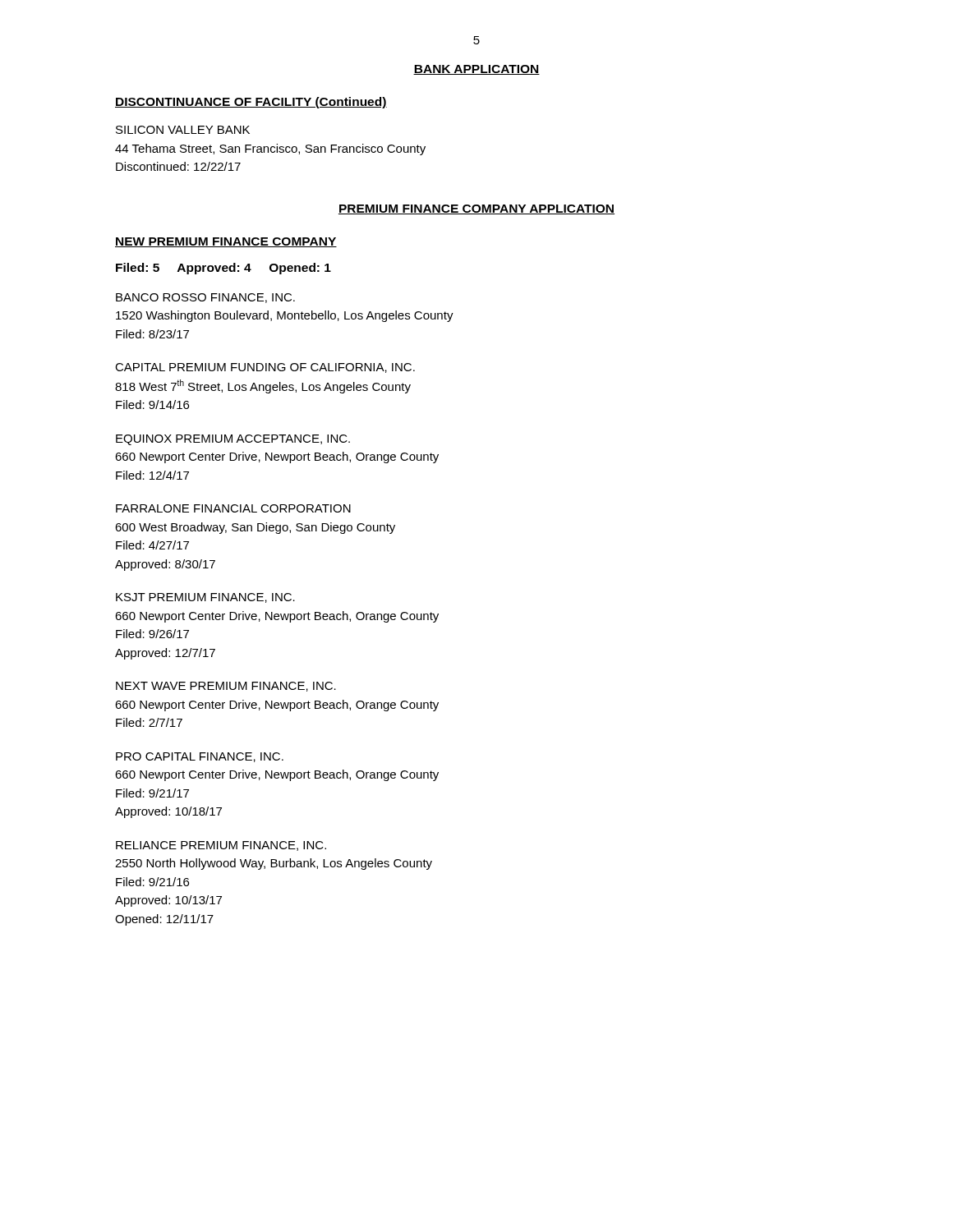Select the passage starting "FARRALONE FINANCIAL CORPORATION 600 West Broadway,"

point(255,536)
